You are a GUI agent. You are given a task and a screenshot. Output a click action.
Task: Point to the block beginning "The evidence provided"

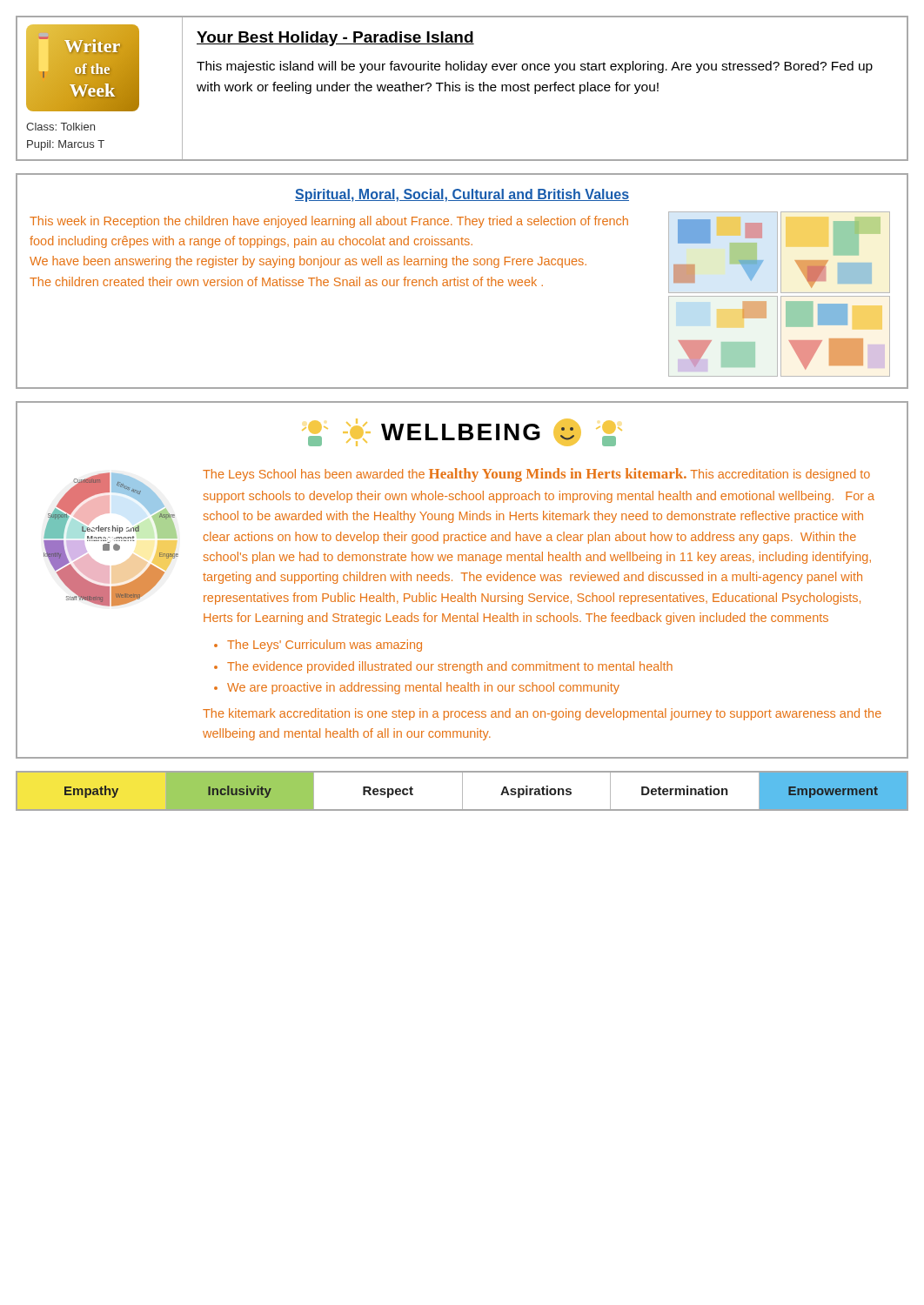[450, 666]
